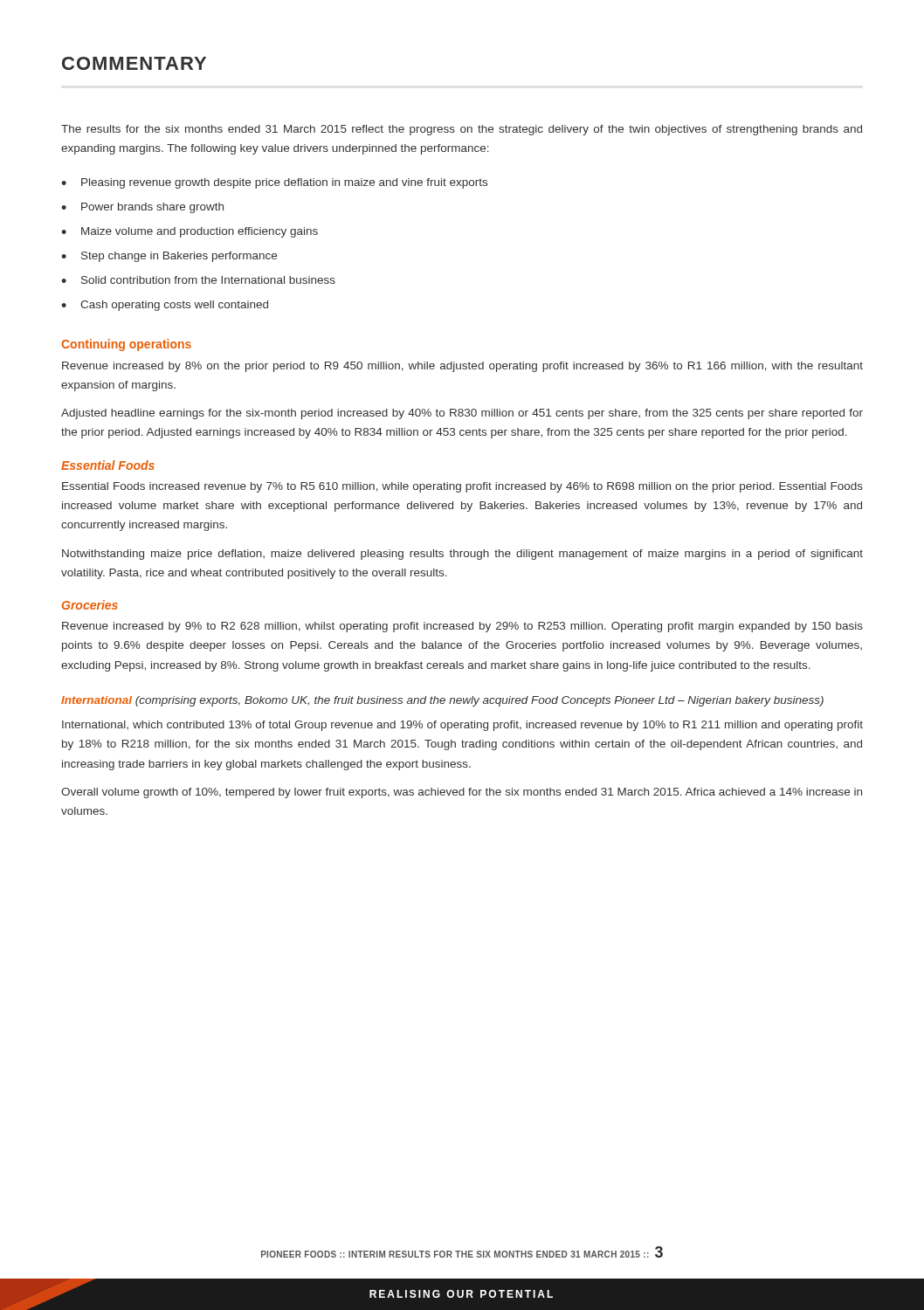
Task: Select the text block with the text "Essential Foods increased revenue"
Action: coord(462,505)
